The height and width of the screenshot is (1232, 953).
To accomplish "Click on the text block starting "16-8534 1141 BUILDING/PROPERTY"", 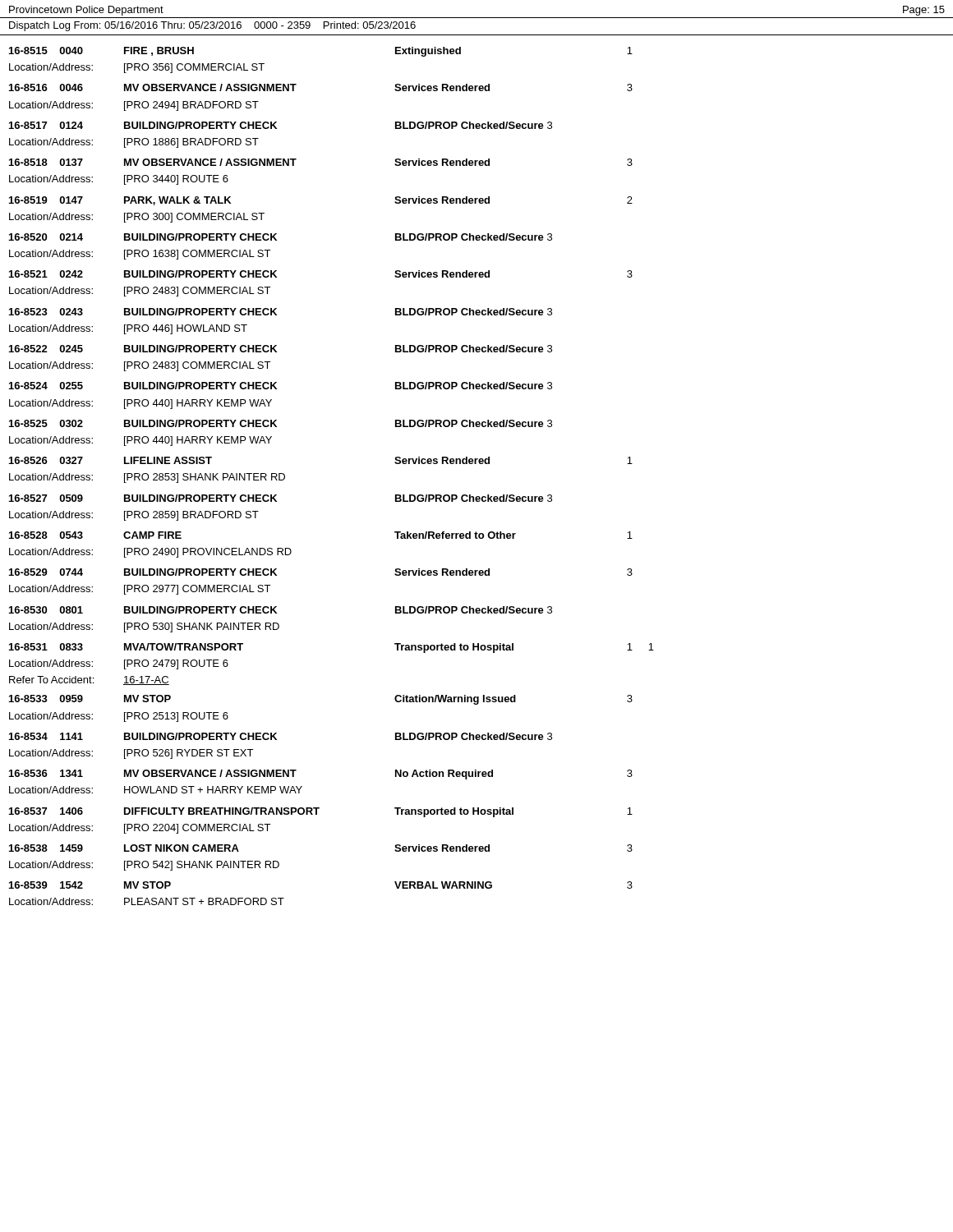I will tap(476, 744).
